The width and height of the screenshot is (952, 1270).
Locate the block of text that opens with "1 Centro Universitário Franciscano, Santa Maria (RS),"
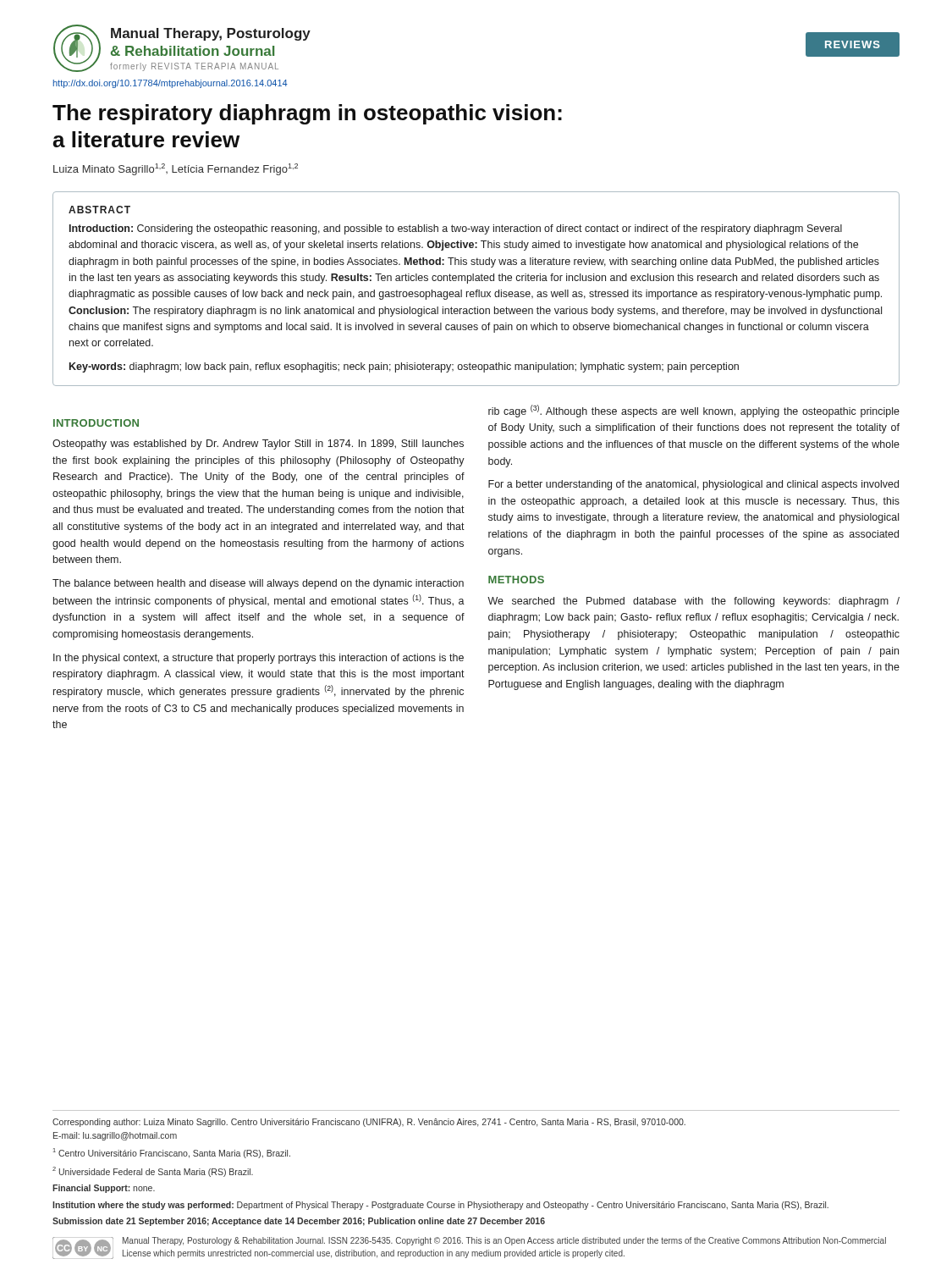pyautogui.click(x=172, y=1152)
